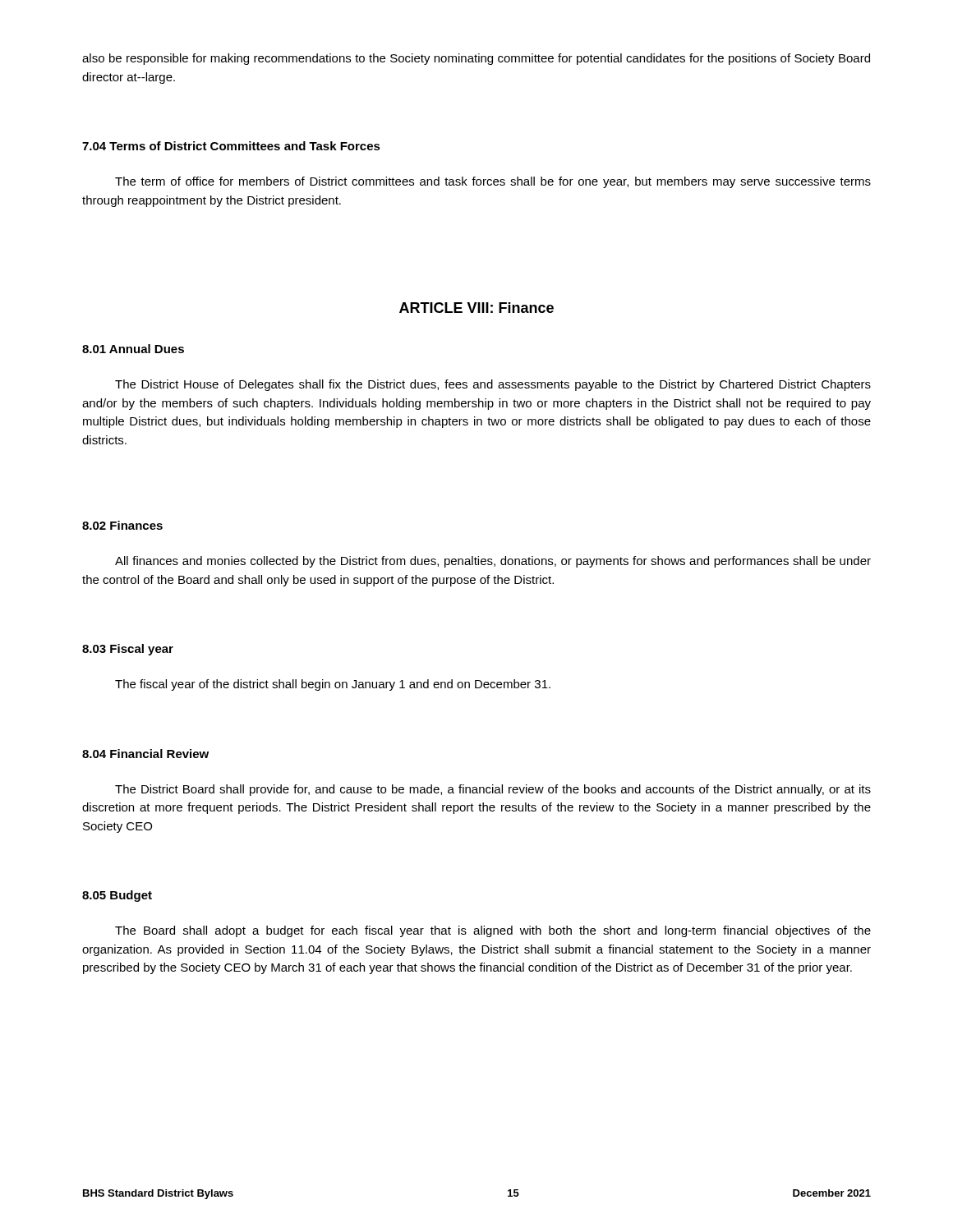953x1232 pixels.
Task: Select the block starting "The Board shall"
Action: (476, 949)
